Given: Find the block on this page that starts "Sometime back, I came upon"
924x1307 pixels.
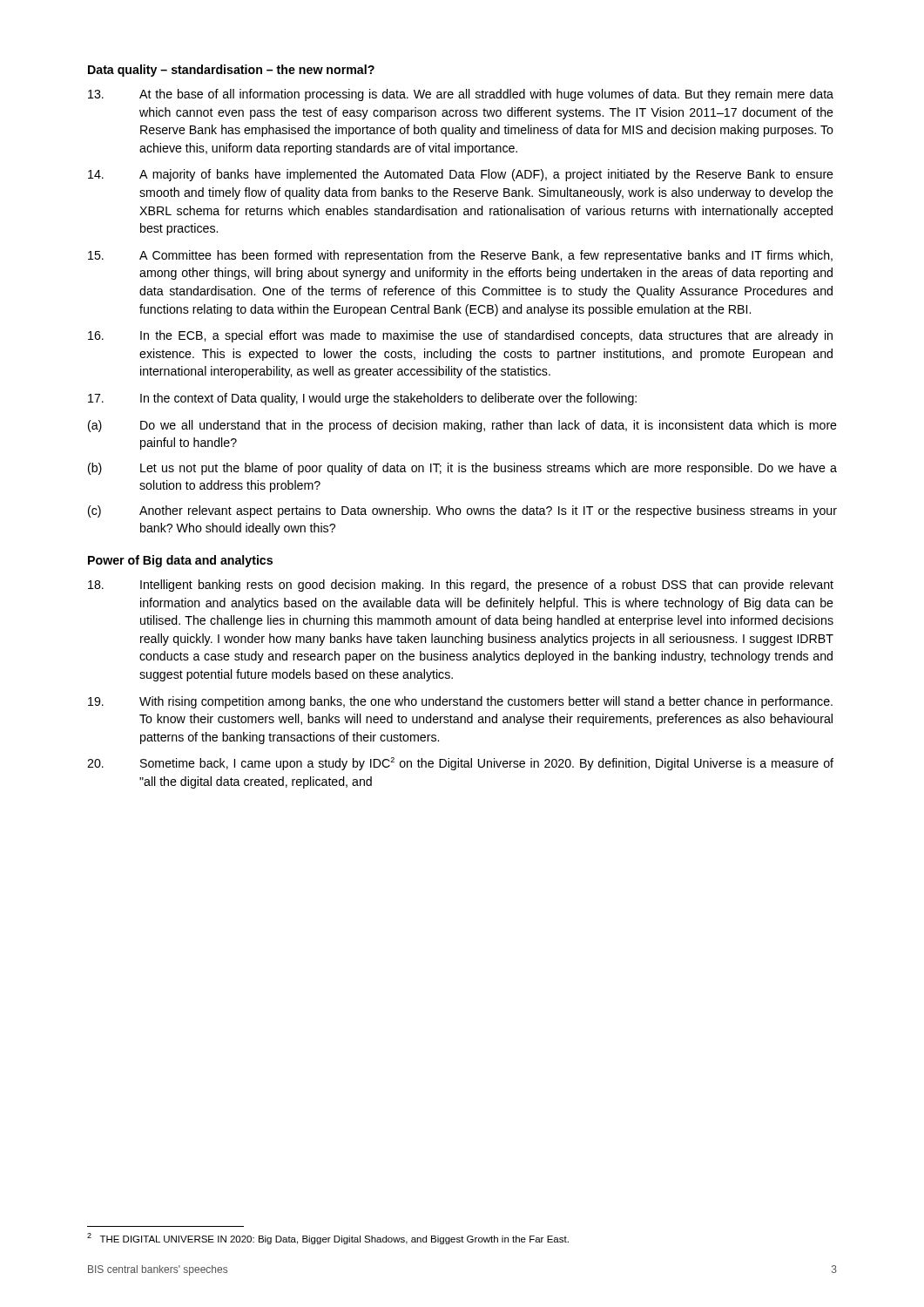Looking at the screenshot, I should (460, 773).
